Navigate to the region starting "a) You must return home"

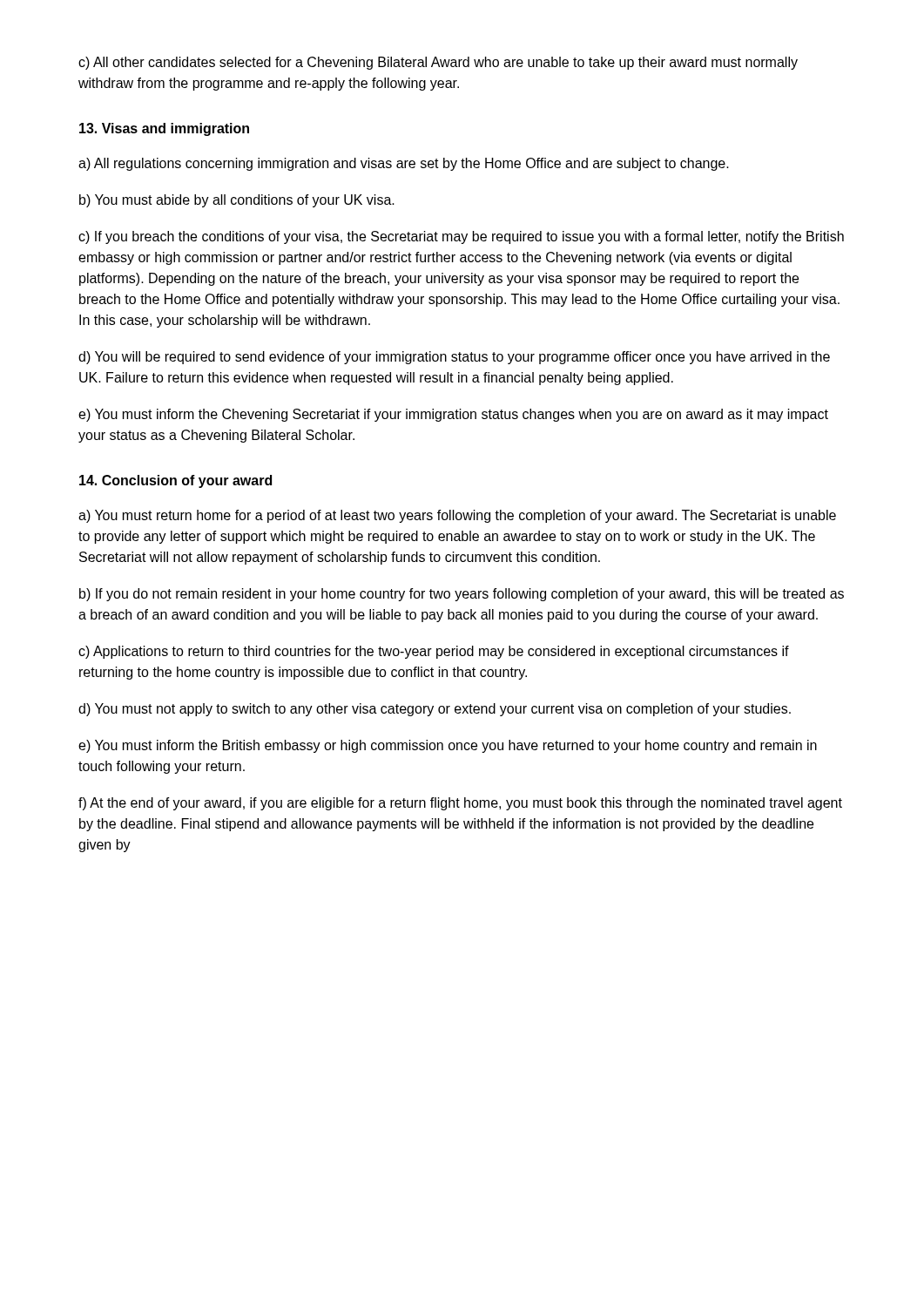pyautogui.click(x=457, y=536)
